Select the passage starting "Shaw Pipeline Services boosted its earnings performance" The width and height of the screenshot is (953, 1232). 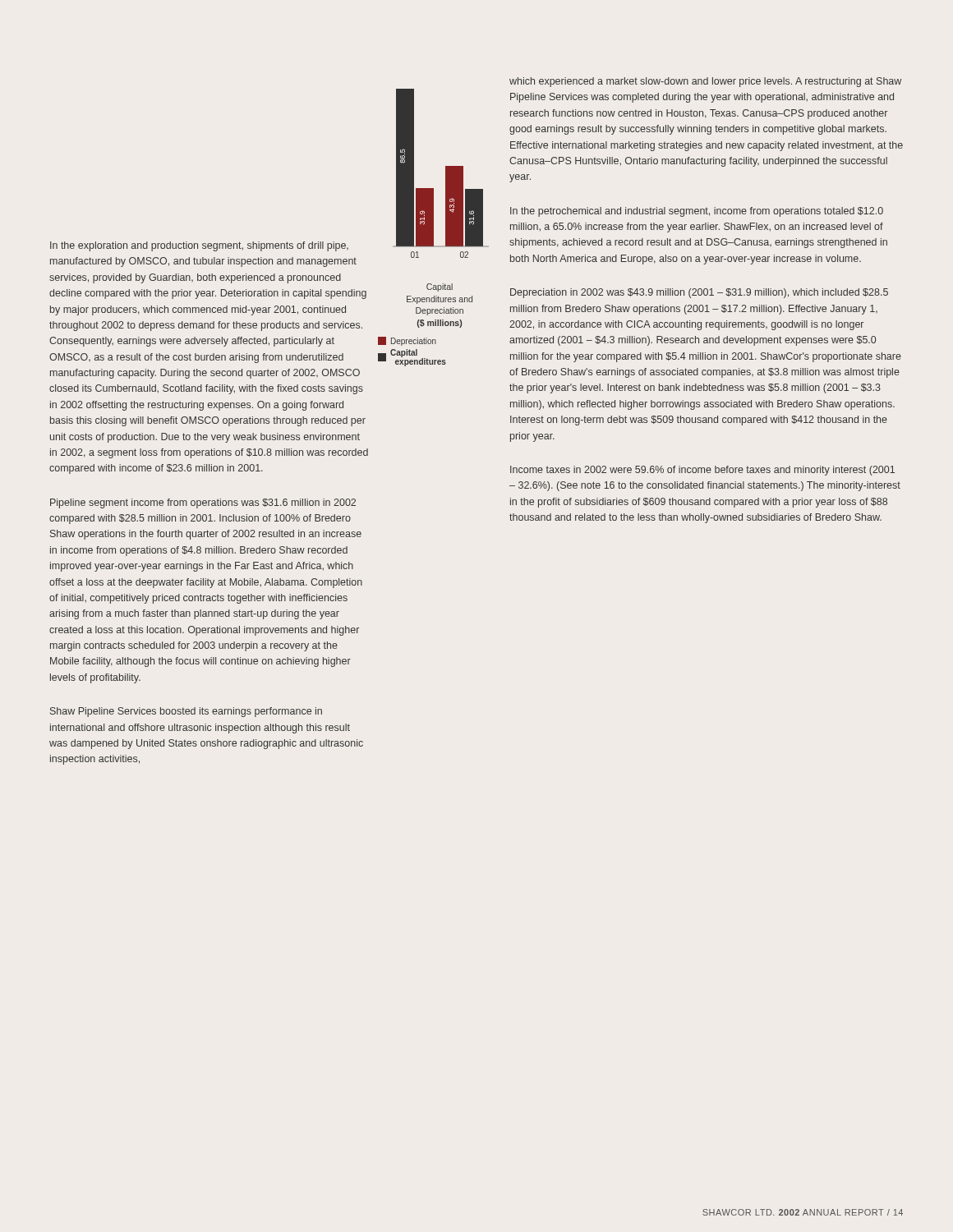tap(206, 735)
